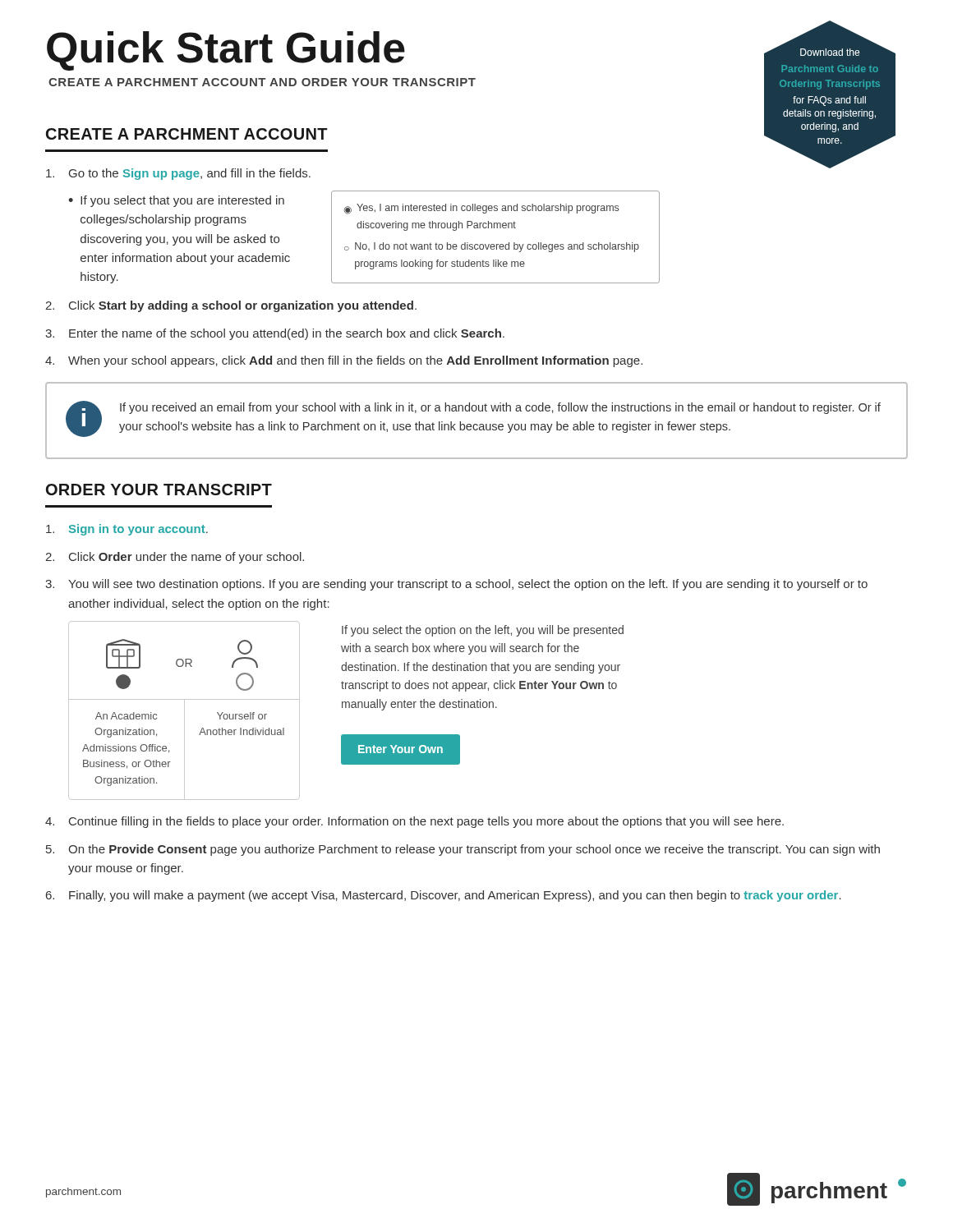Click the passage that begins "5. On the"
953x1232 pixels.
[x=476, y=858]
